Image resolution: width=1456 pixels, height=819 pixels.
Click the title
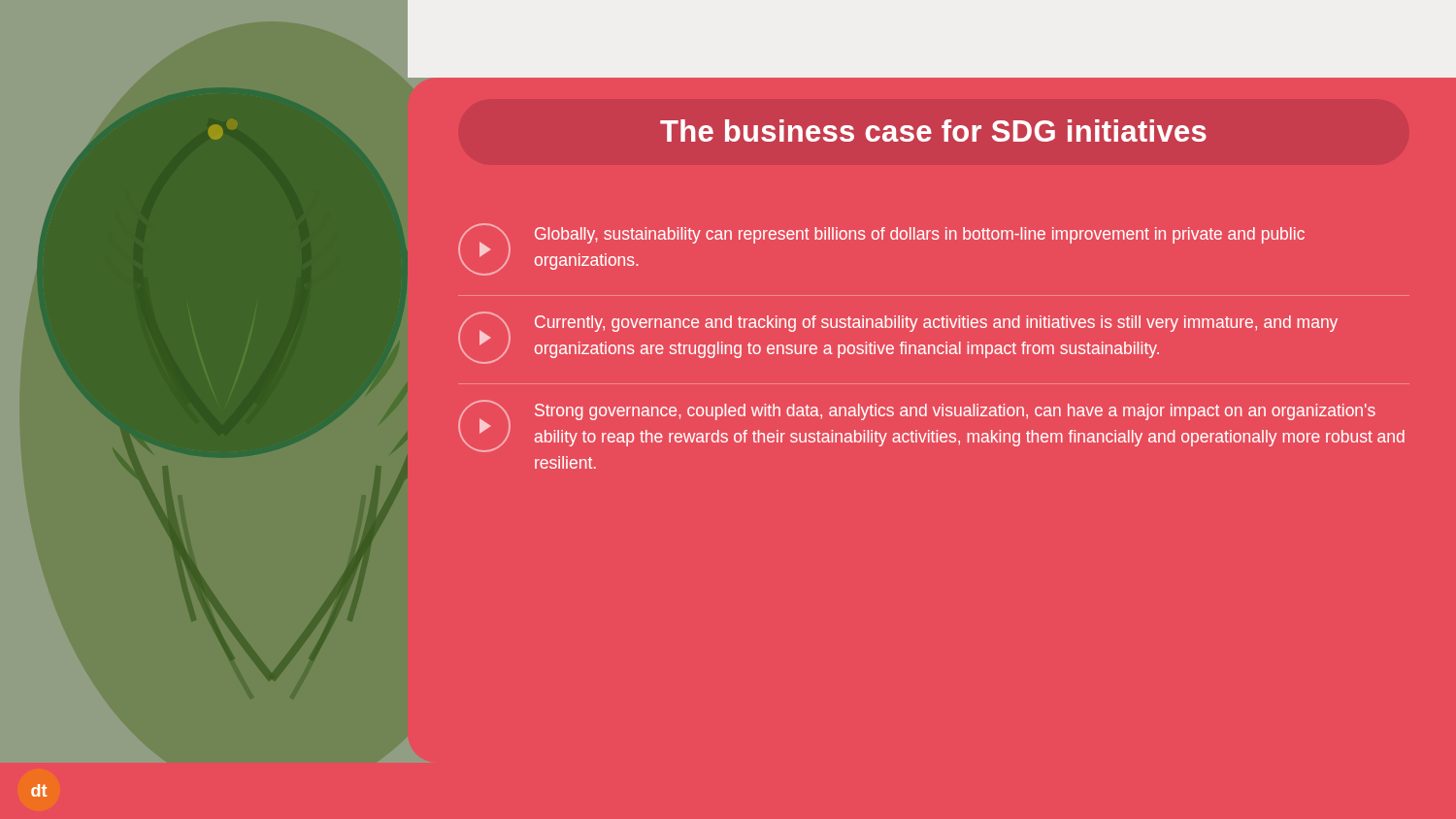(934, 131)
